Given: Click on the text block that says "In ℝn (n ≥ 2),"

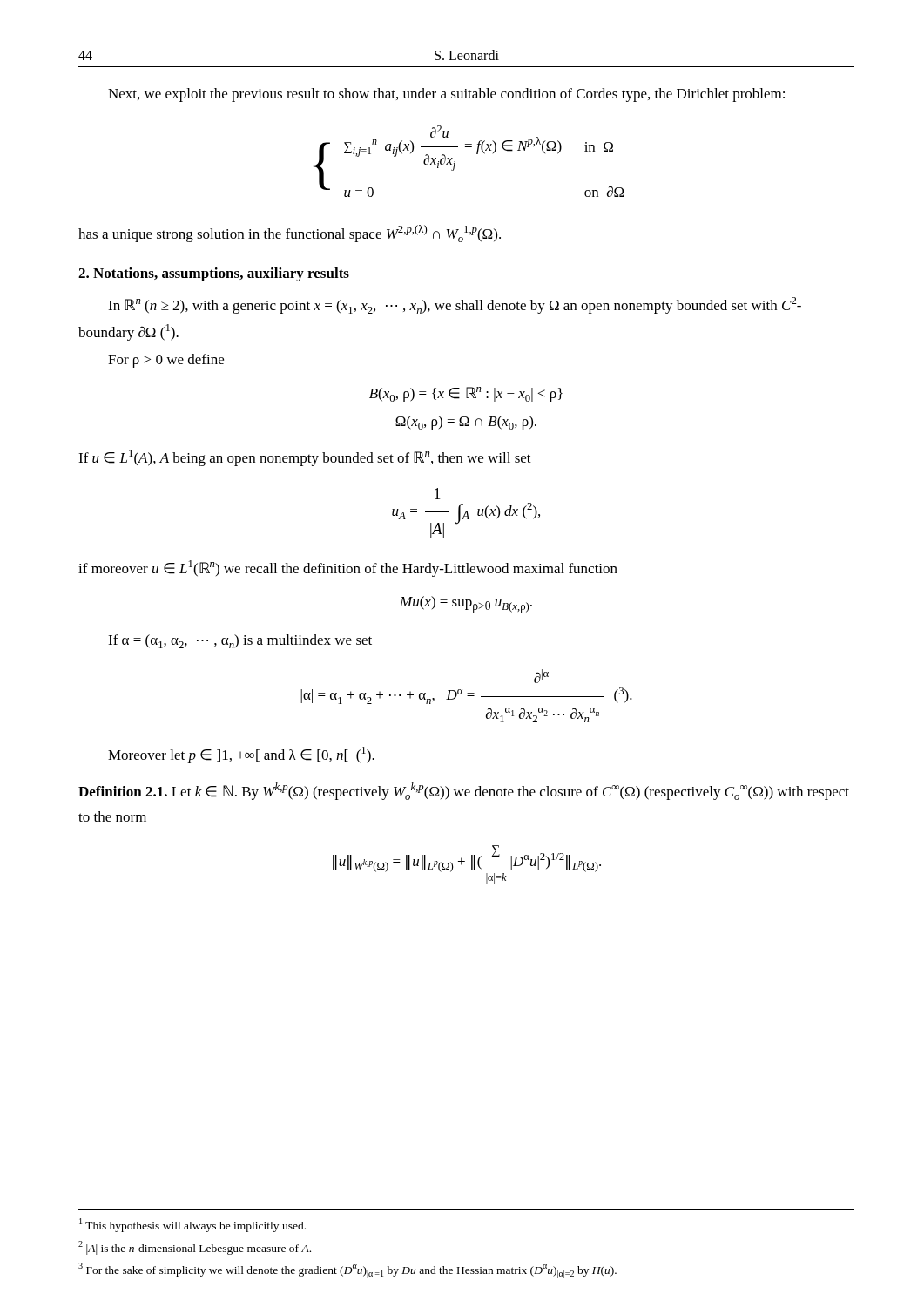Looking at the screenshot, I should 440,317.
